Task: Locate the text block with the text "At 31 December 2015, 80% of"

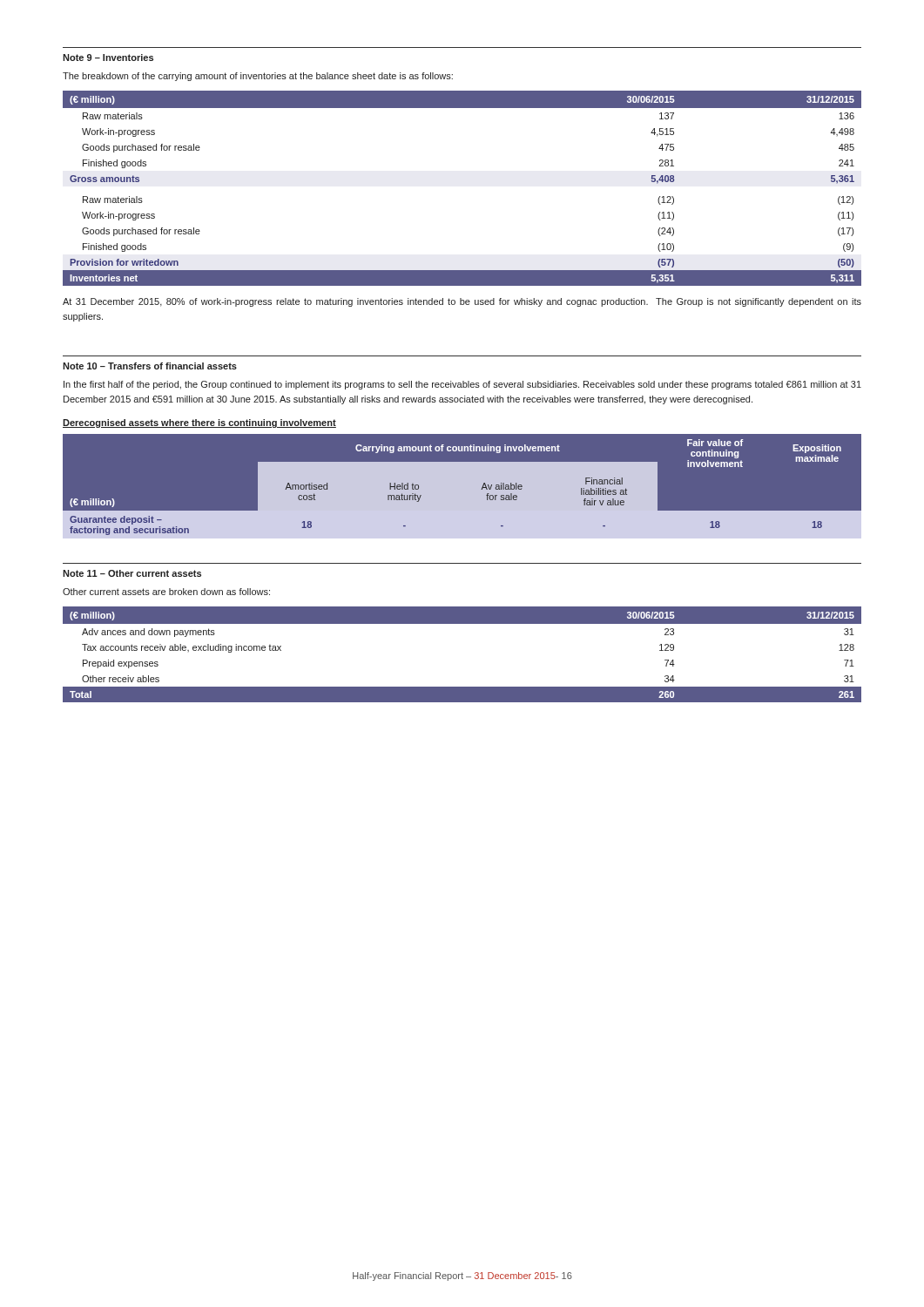Action: coord(462,309)
